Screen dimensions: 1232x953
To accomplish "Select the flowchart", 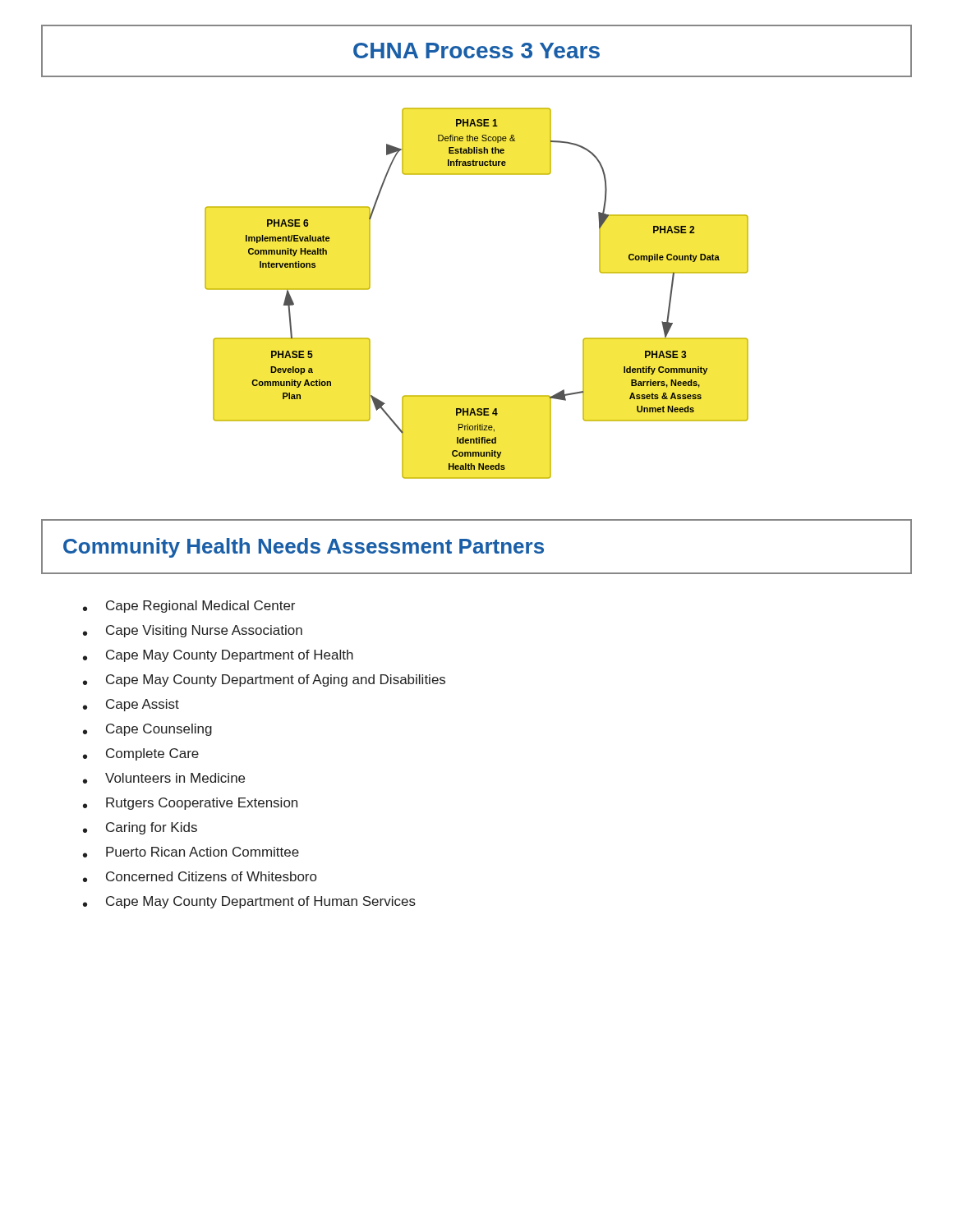I will [x=476, y=297].
